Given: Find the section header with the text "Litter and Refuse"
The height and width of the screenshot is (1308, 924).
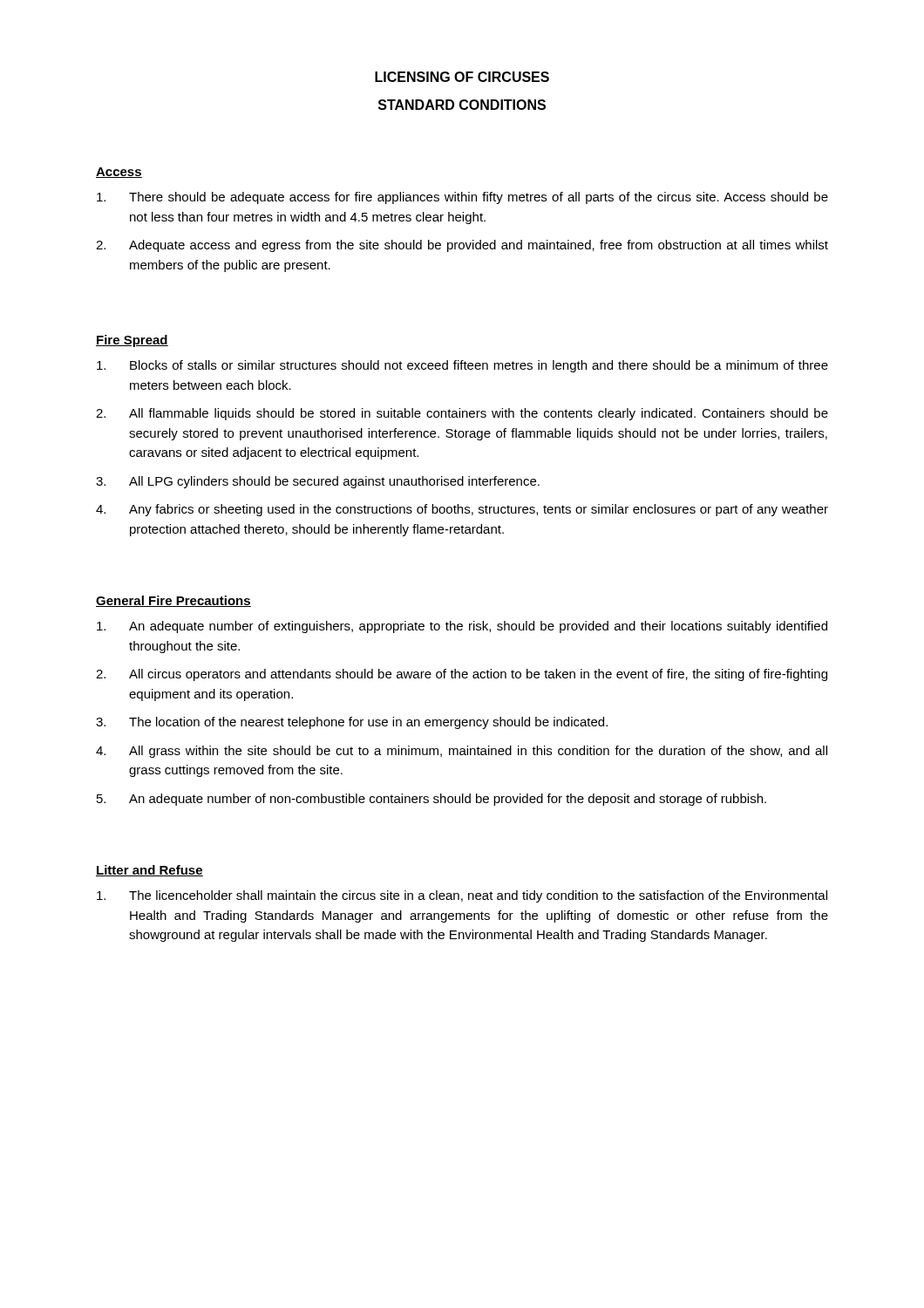Looking at the screenshot, I should pyautogui.click(x=149, y=870).
